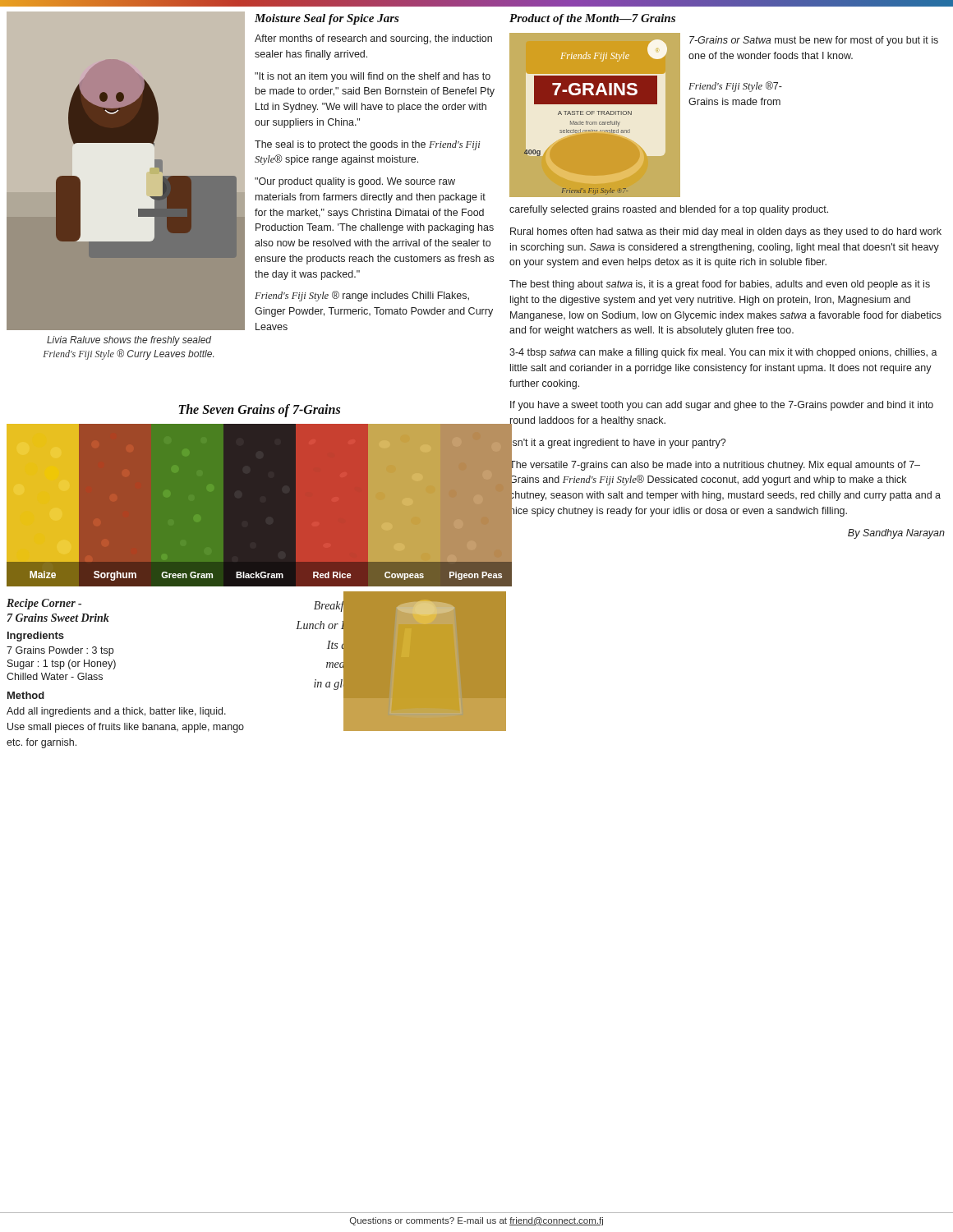Select the text block that says "The versatile 7-grains can also be made"
953x1232 pixels.
tap(725, 488)
